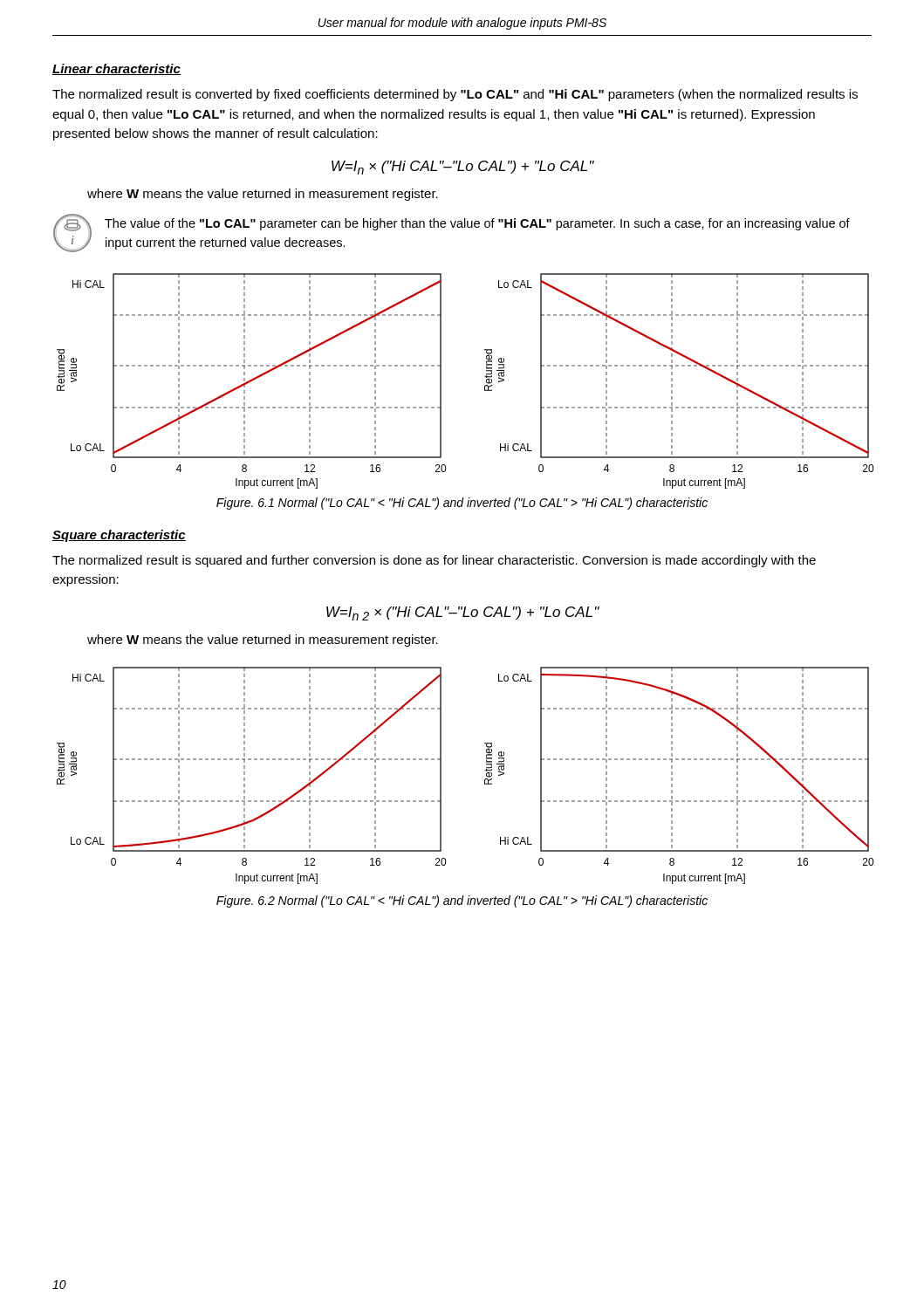
Task: Point to "Square characteristic"
Action: point(119,534)
